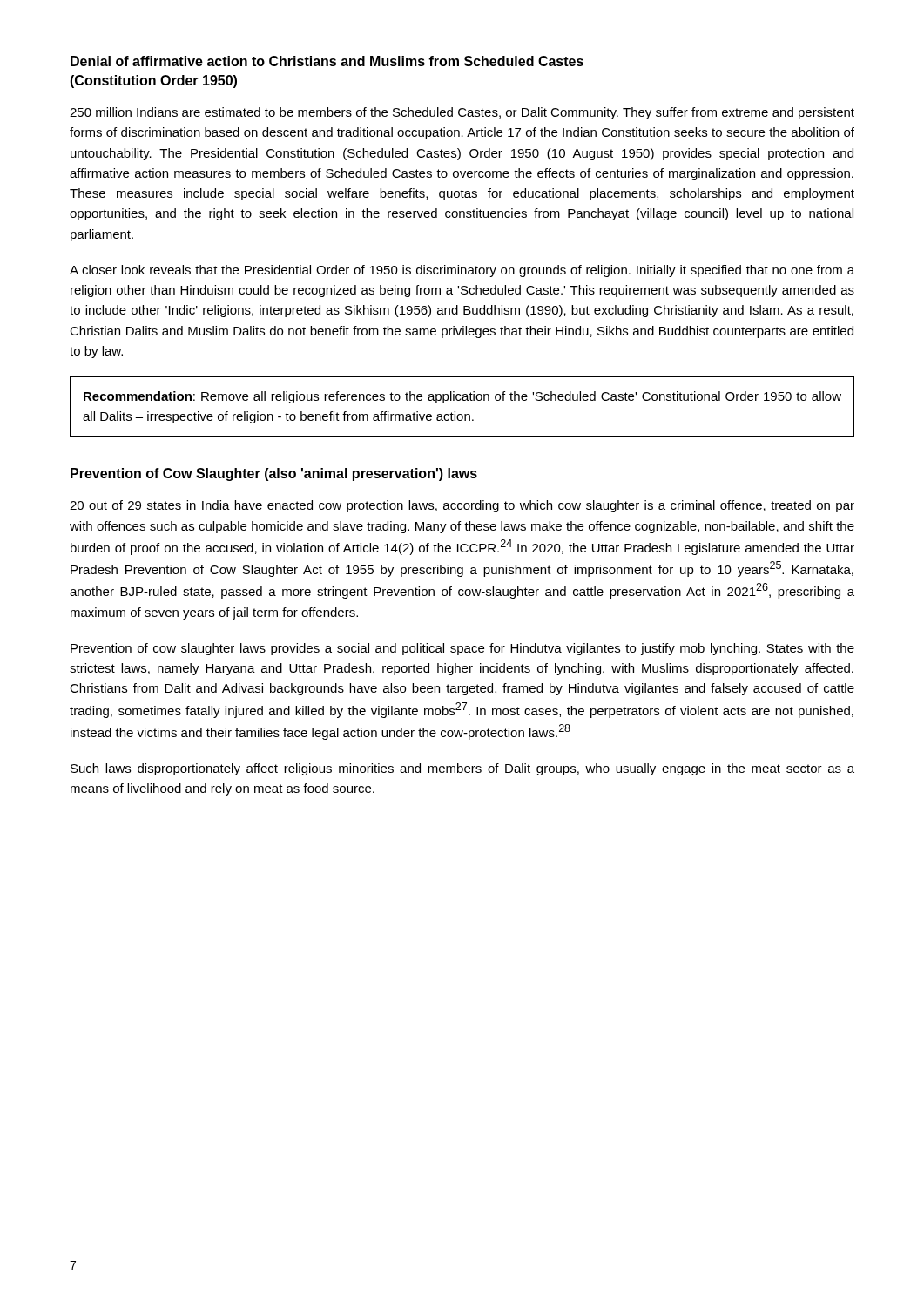Point to the block beginning "250 million Indians are estimated to be members"
This screenshot has width=924, height=1307.
462,173
